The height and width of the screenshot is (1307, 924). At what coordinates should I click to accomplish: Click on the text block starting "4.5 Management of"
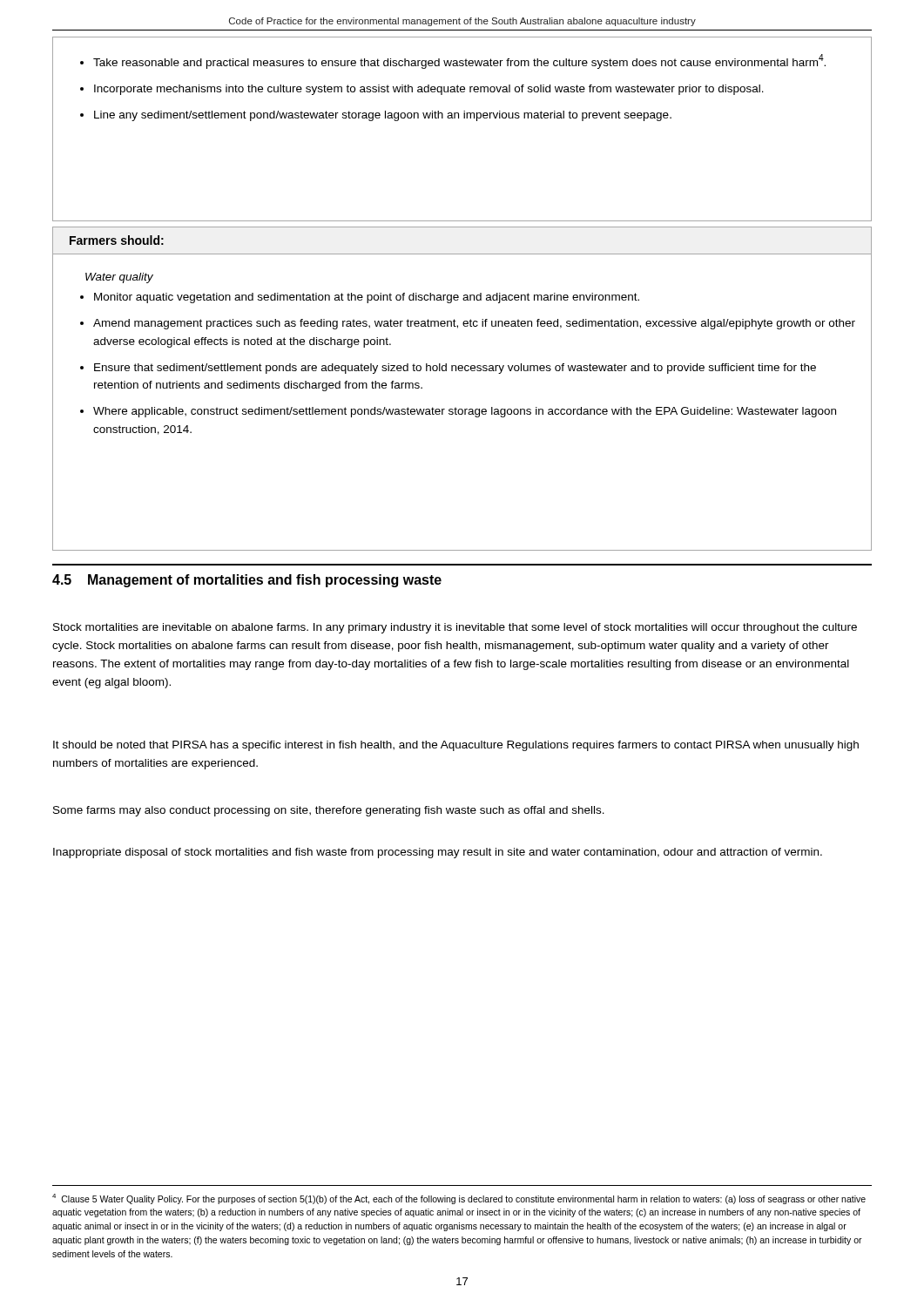[247, 580]
